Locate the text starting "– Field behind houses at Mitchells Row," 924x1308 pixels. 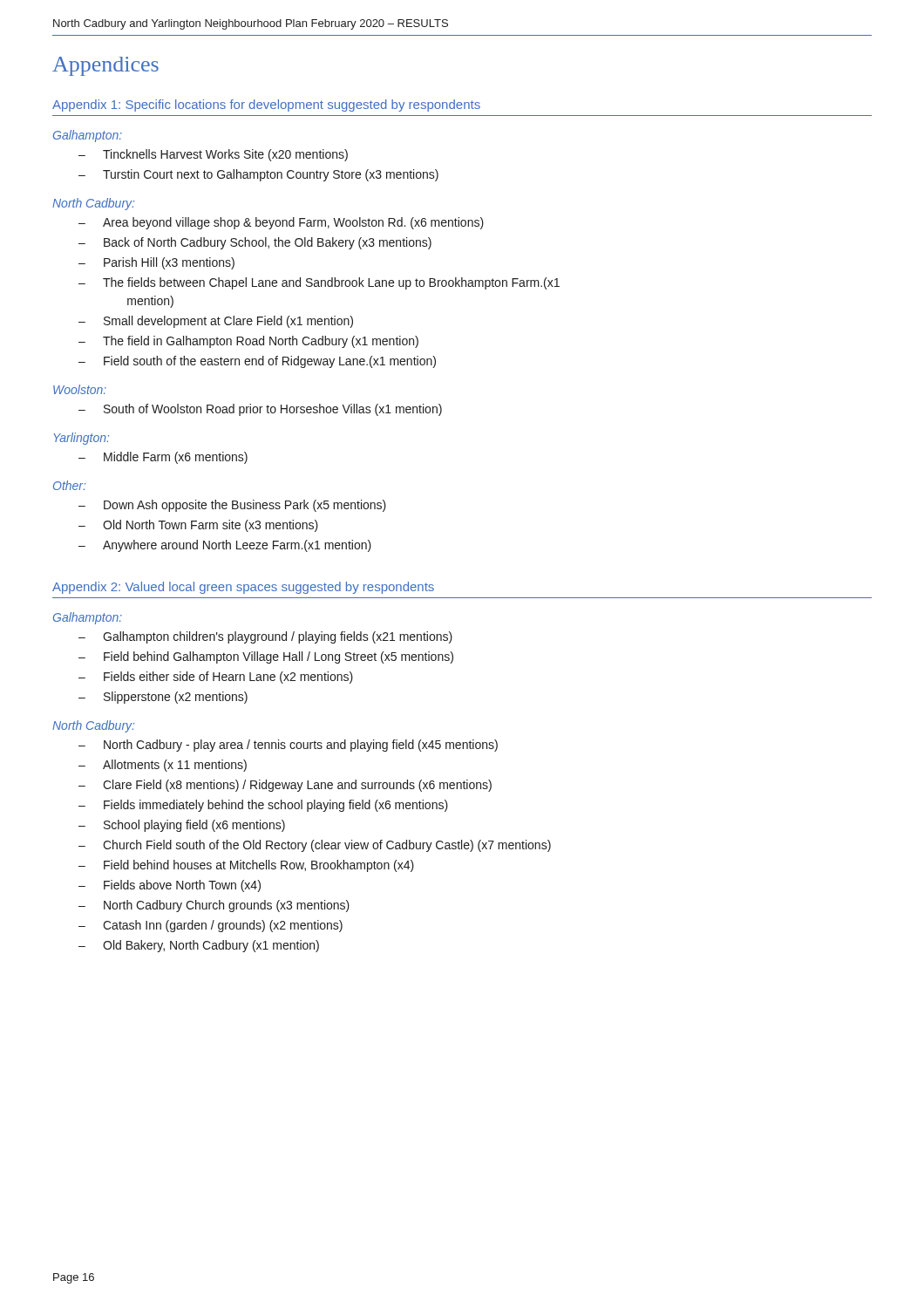coord(246,866)
